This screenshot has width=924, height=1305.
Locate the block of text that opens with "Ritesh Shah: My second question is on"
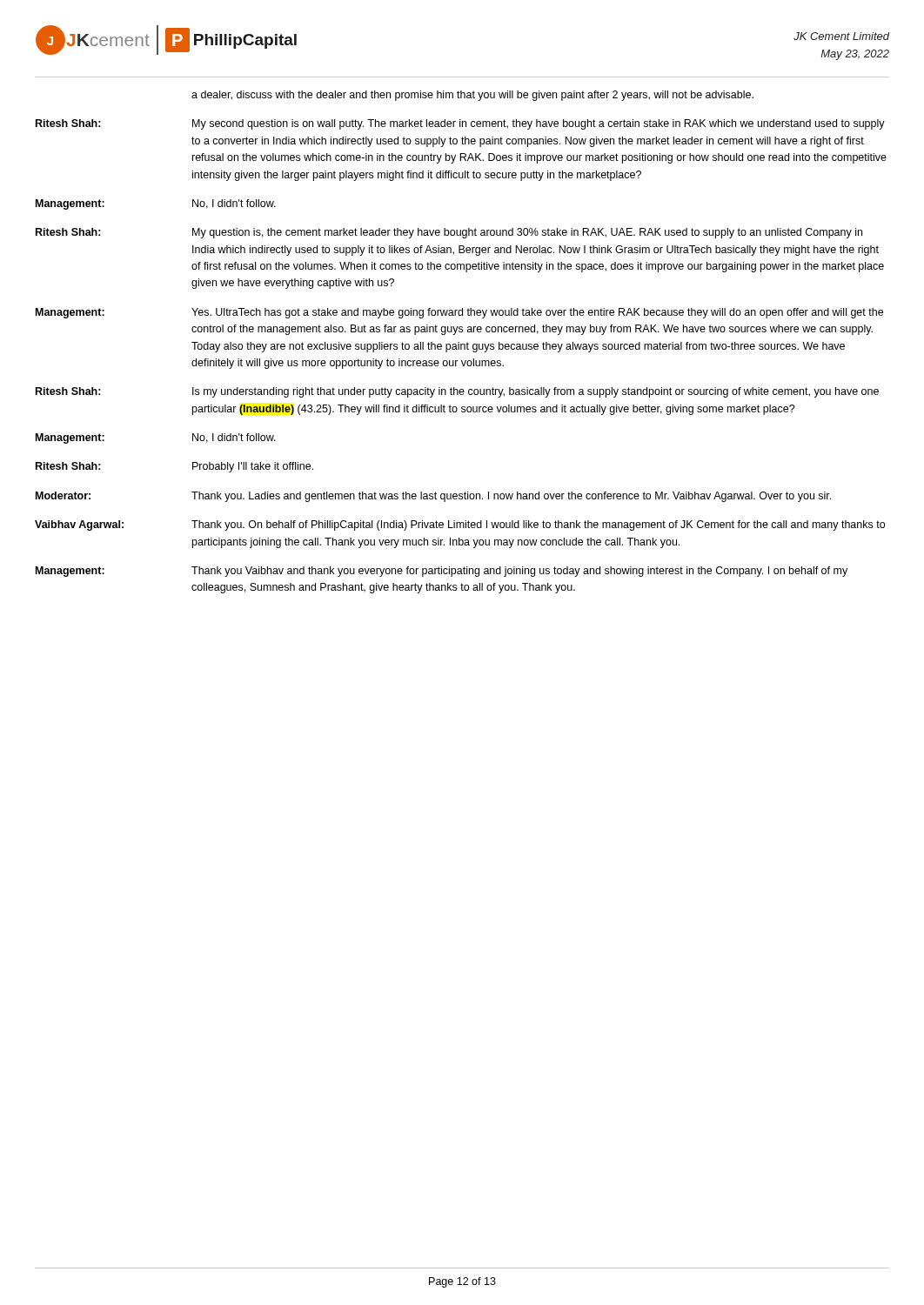click(462, 150)
